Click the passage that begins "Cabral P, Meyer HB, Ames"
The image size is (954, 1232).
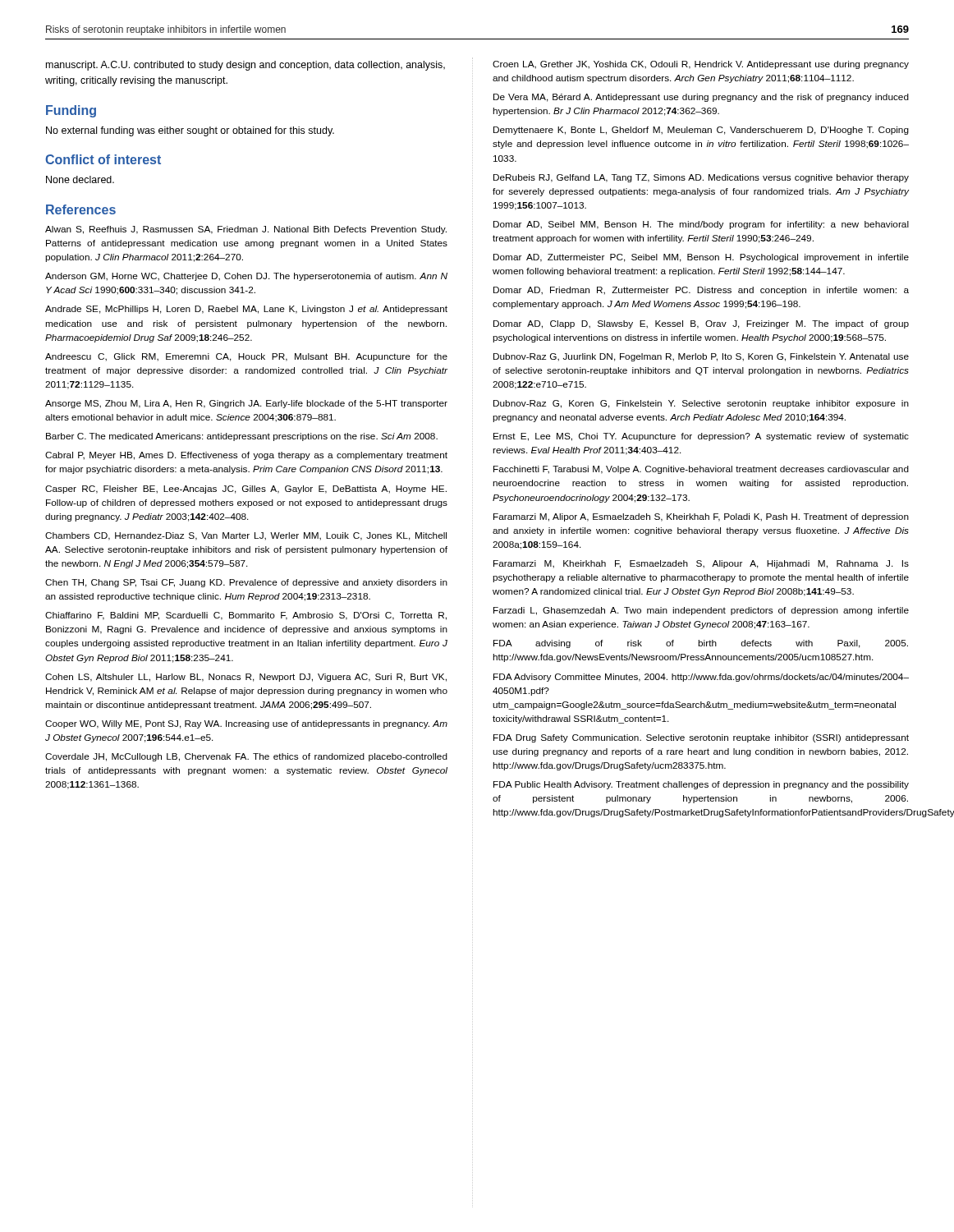pyautogui.click(x=246, y=462)
